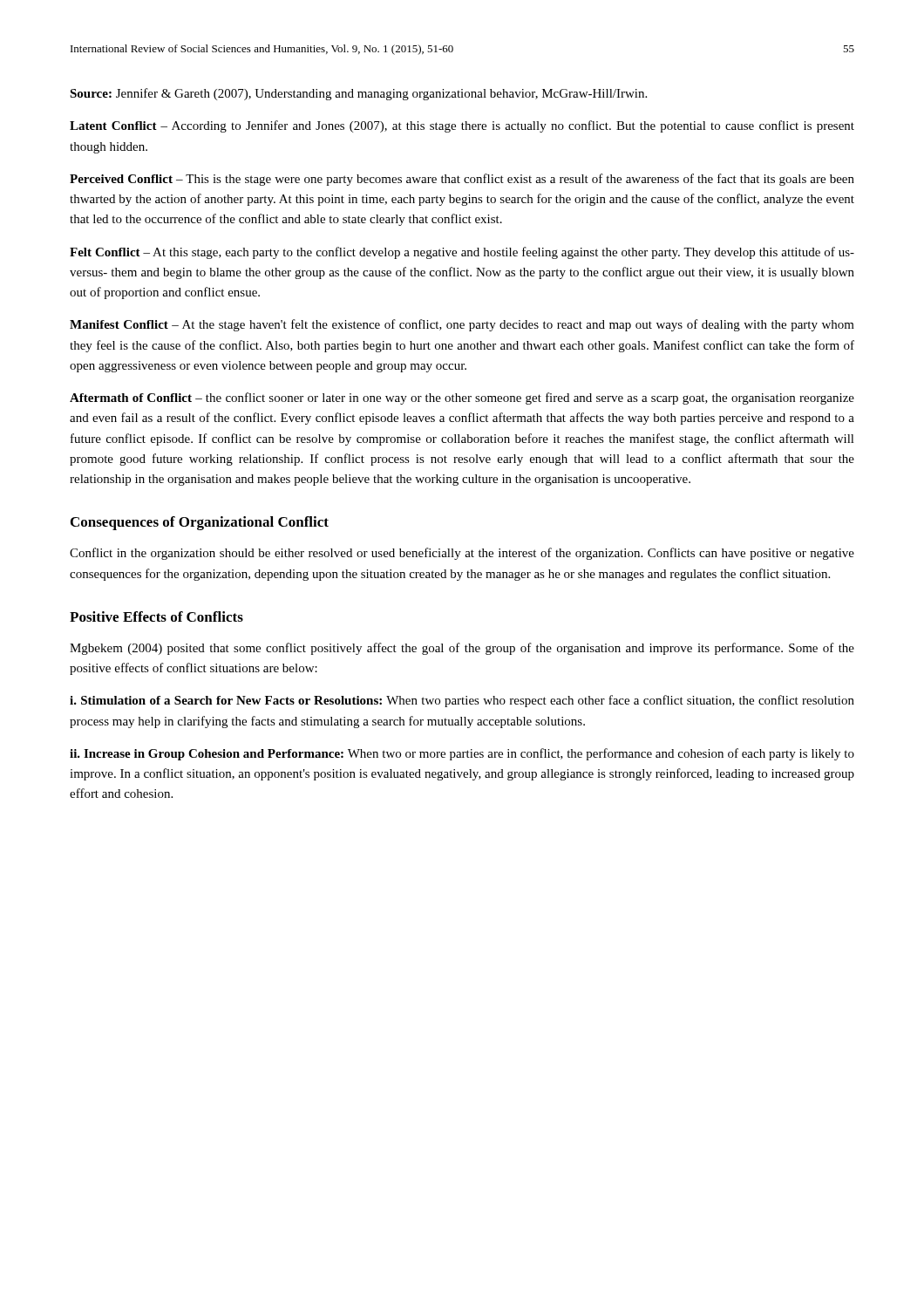924x1308 pixels.
Task: Select the text block that says "i. Stimulation of"
Action: 462,711
